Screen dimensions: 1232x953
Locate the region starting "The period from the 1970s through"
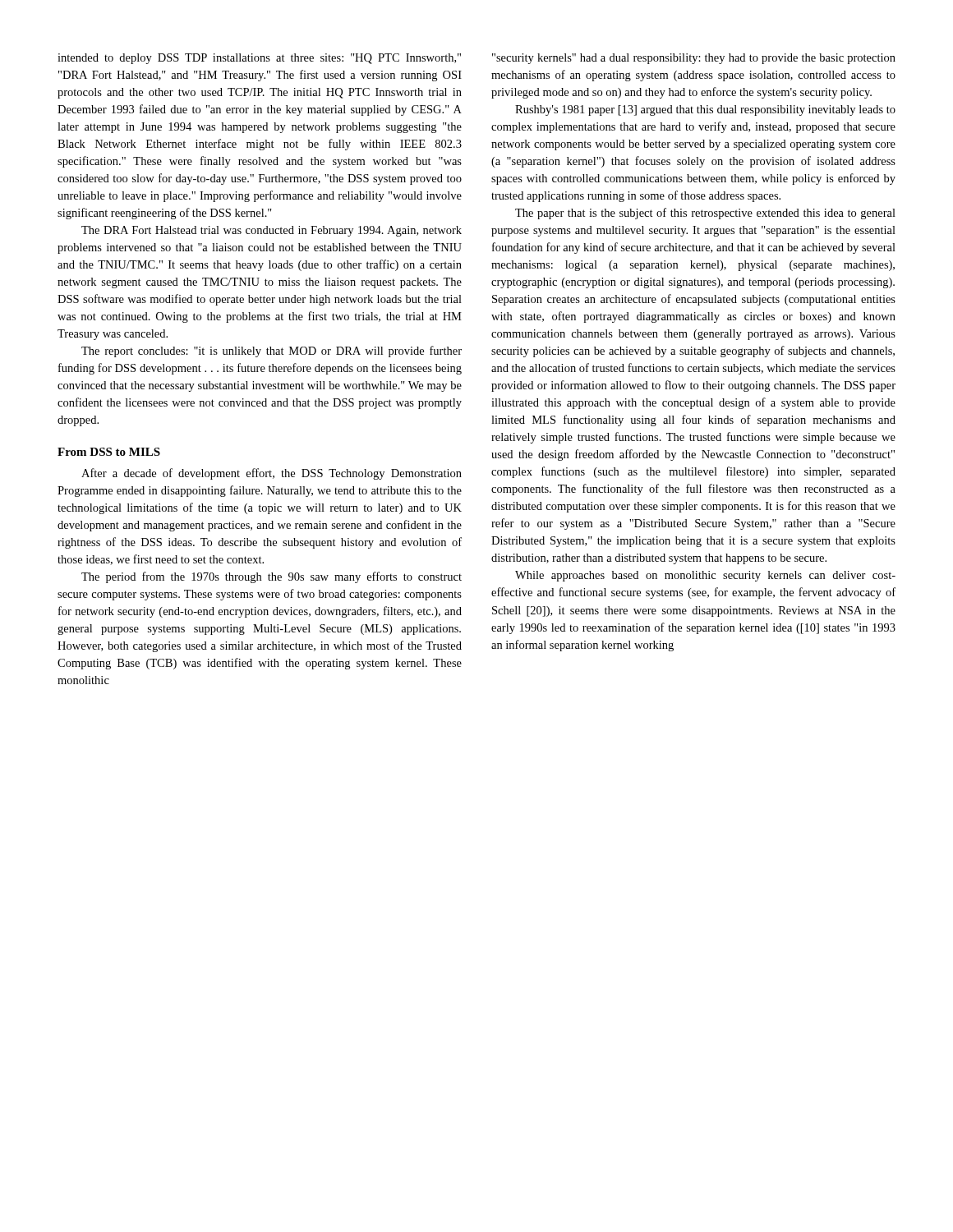260,629
